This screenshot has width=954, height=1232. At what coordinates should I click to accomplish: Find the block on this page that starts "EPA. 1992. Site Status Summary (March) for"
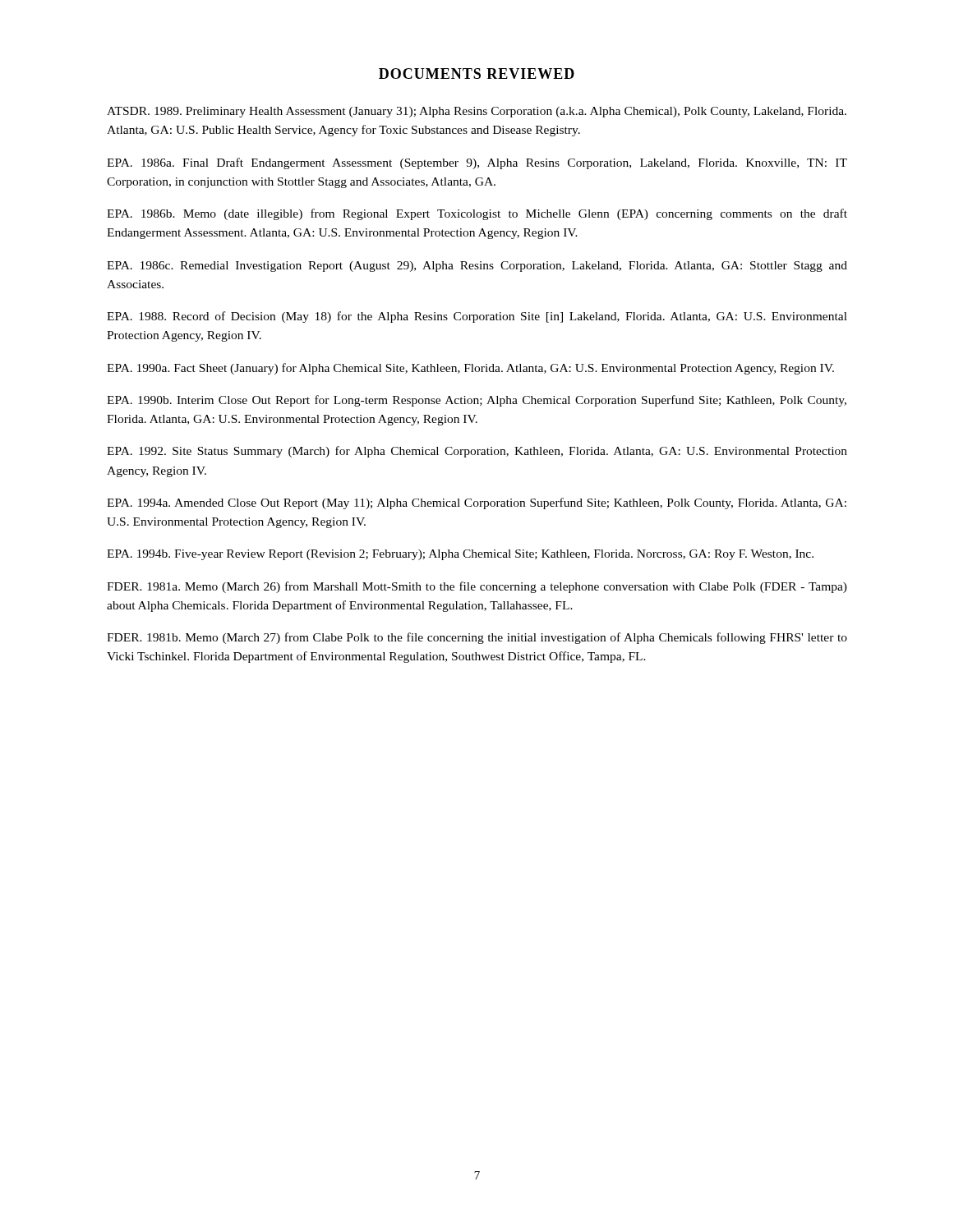coord(477,460)
